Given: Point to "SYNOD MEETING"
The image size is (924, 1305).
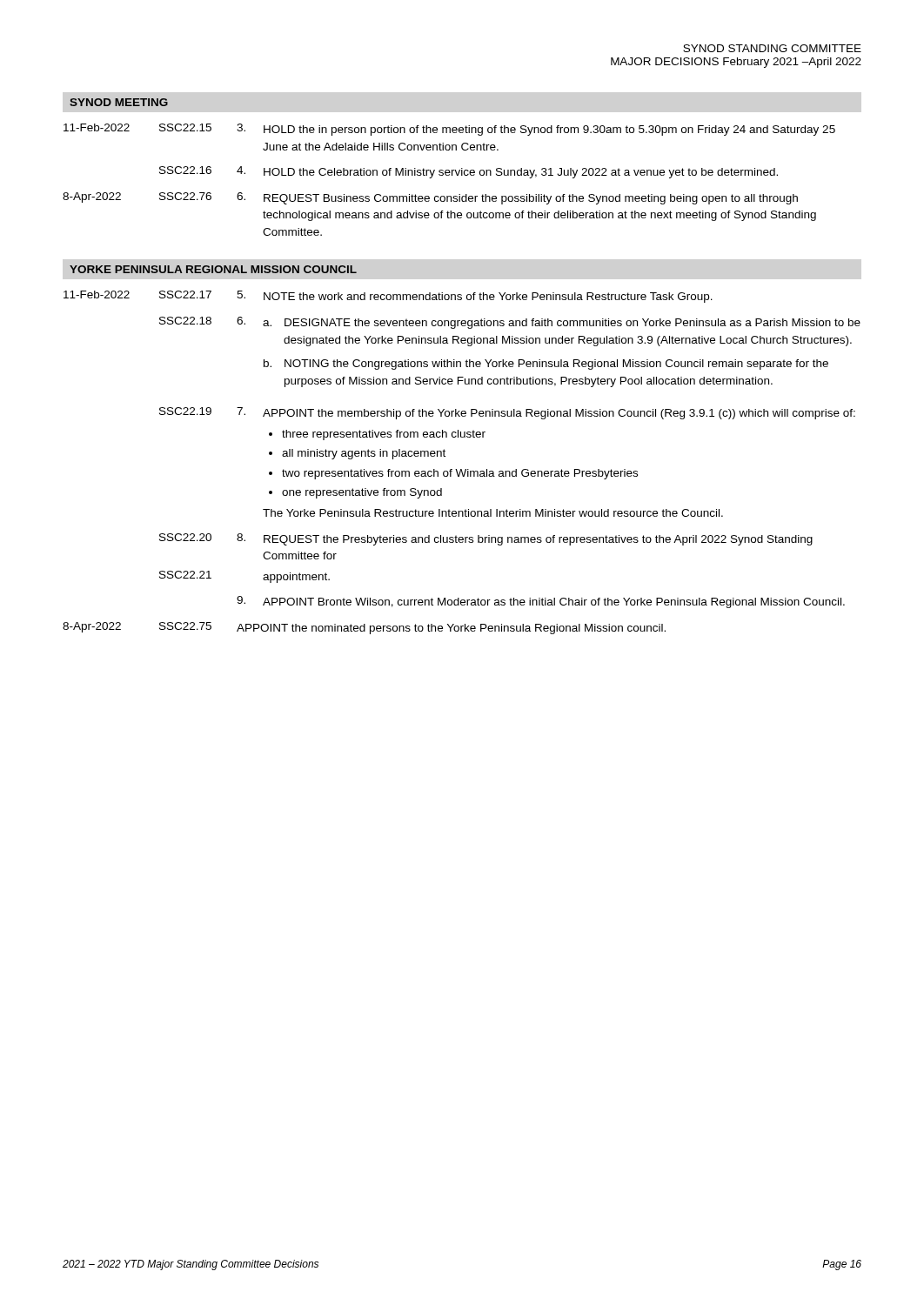Looking at the screenshot, I should (x=119, y=102).
